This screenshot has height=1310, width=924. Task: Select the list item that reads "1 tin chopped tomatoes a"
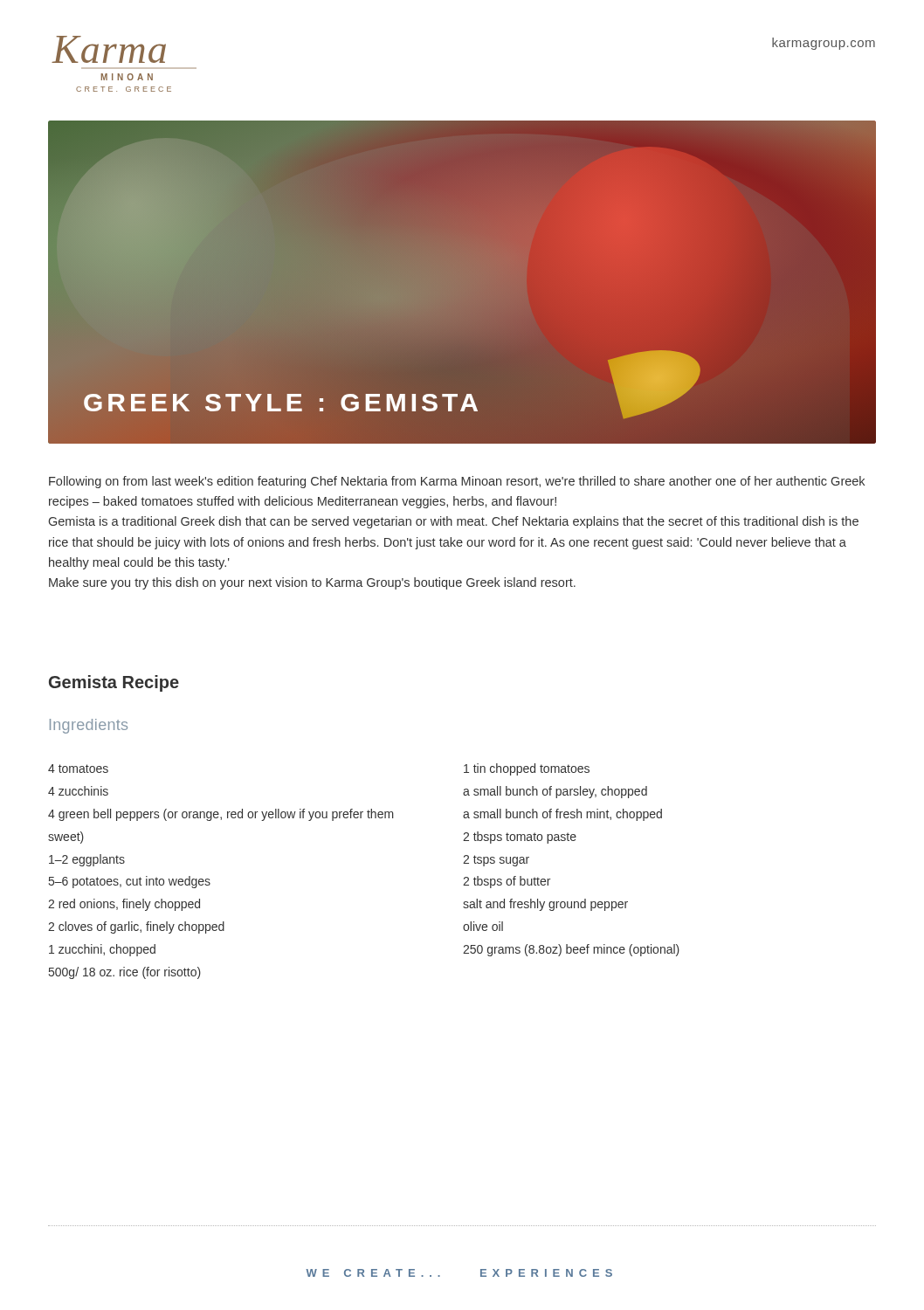pyautogui.click(x=527, y=769)
